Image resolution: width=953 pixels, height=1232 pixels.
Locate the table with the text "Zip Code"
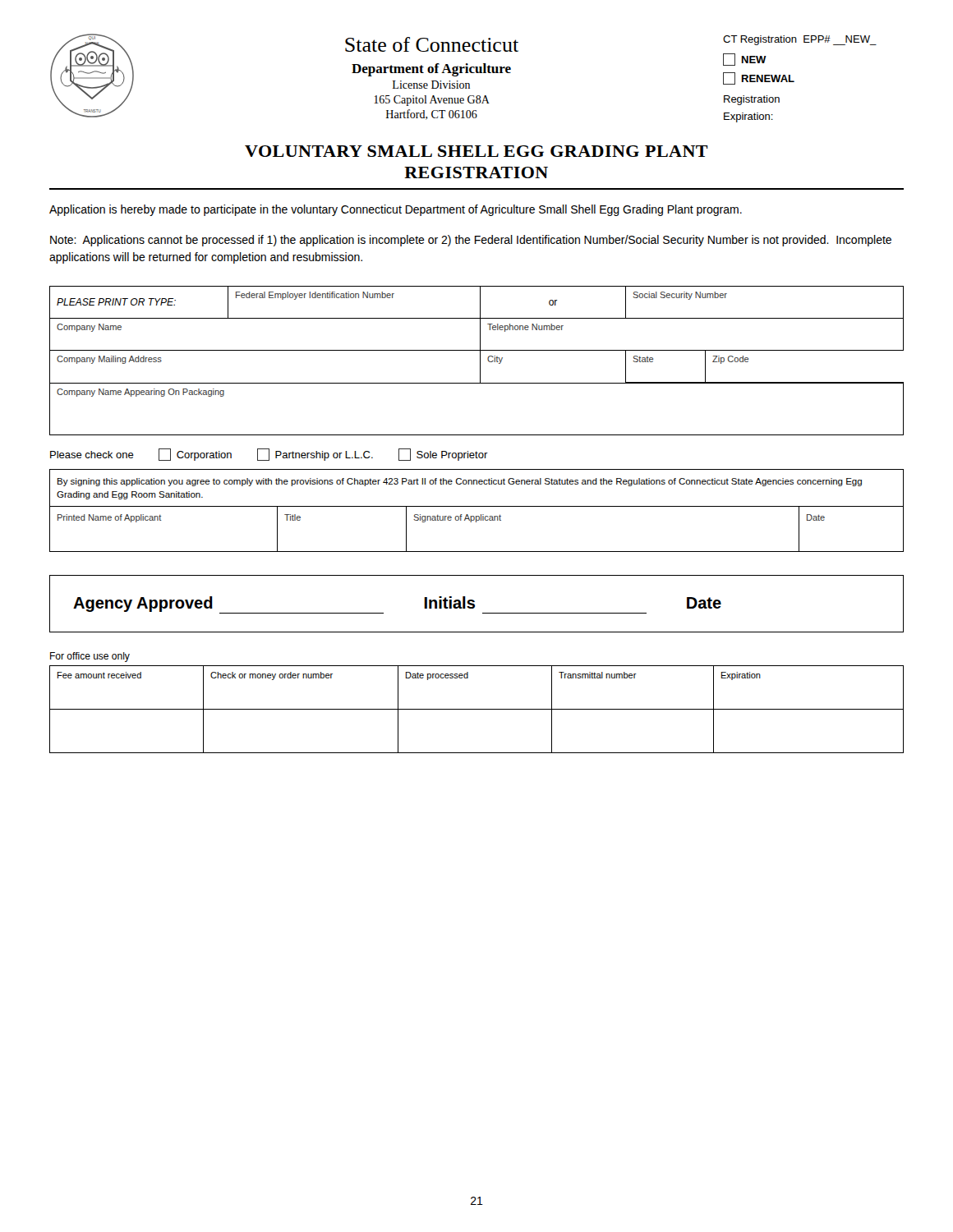[476, 360]
